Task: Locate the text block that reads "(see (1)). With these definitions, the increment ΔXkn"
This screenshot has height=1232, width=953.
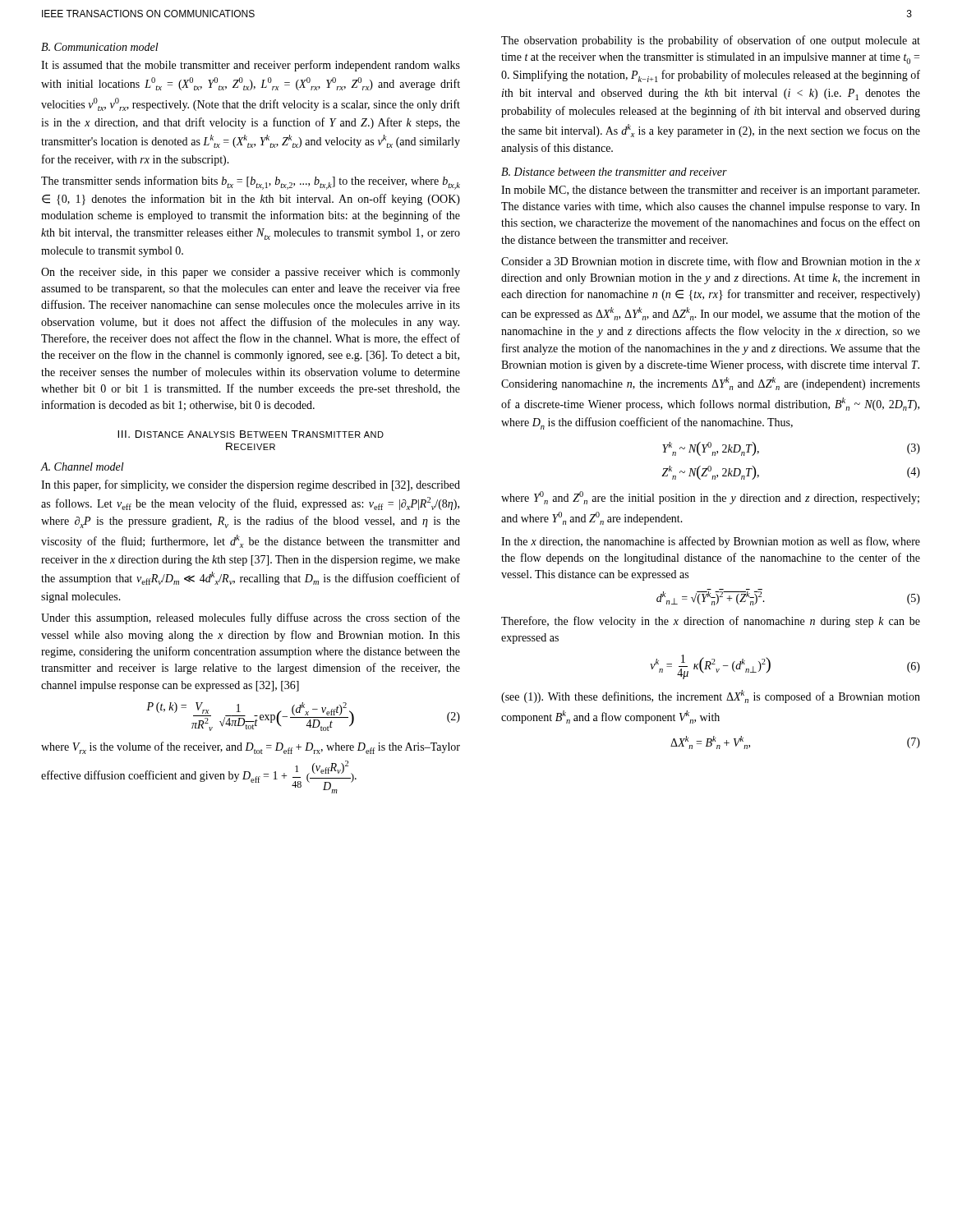Action: pos(711,707)
